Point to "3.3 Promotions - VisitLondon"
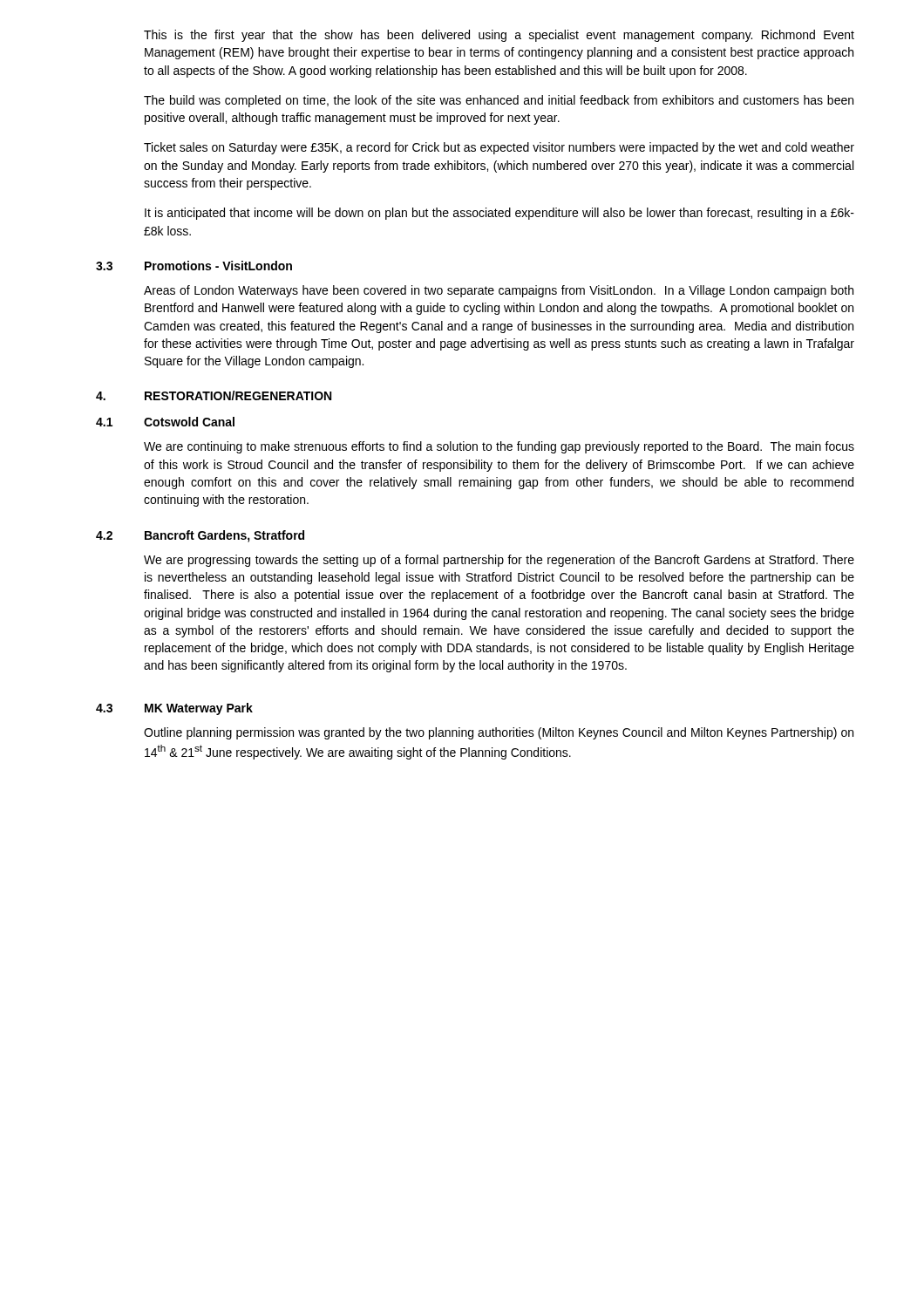924x1308 pixels. [194, 266]
